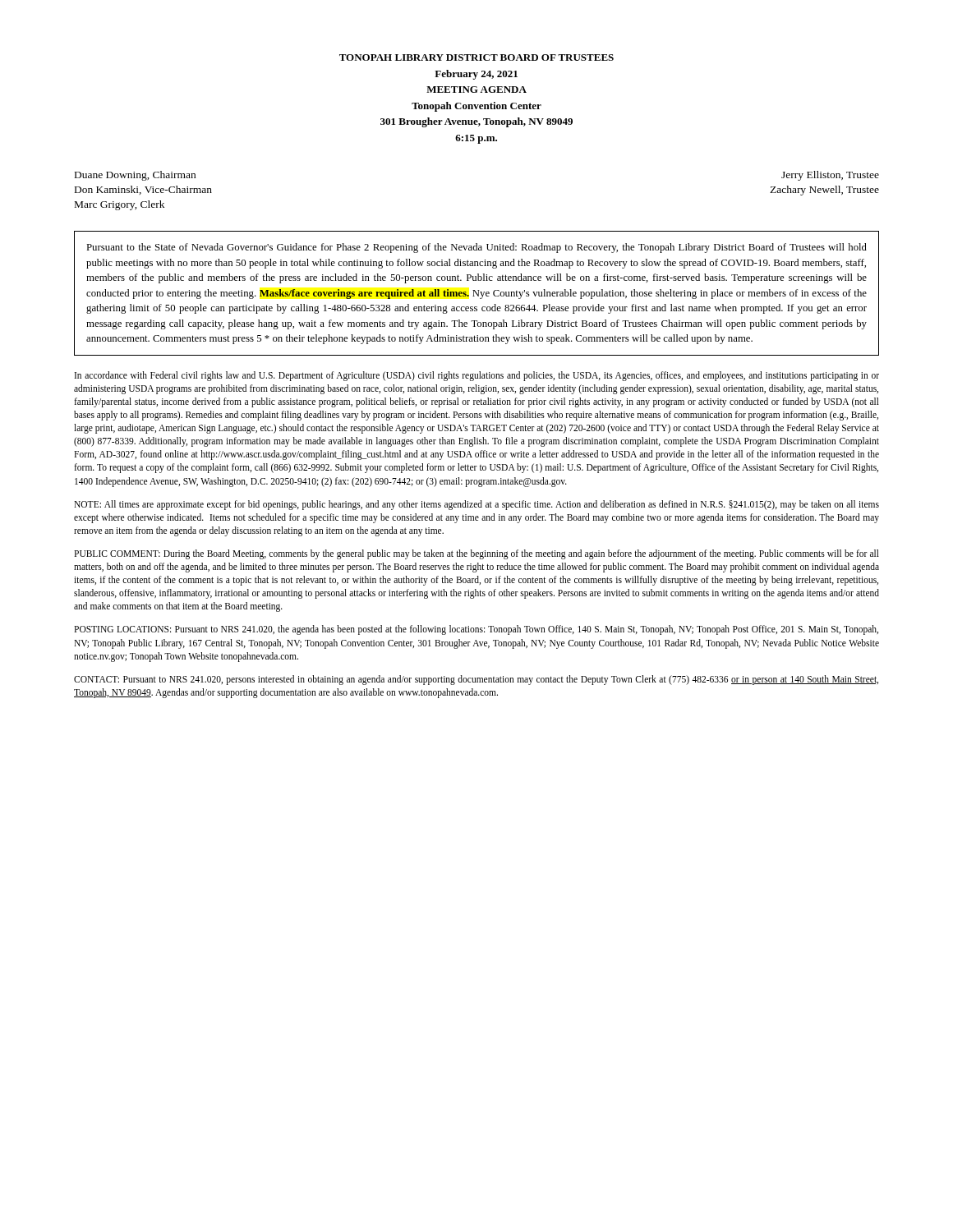Find the text block that reads "CONTACT: Pursuant to NRS 241.020, persons"
This screenshot has height=1232, width=953.
click(476, 686)
